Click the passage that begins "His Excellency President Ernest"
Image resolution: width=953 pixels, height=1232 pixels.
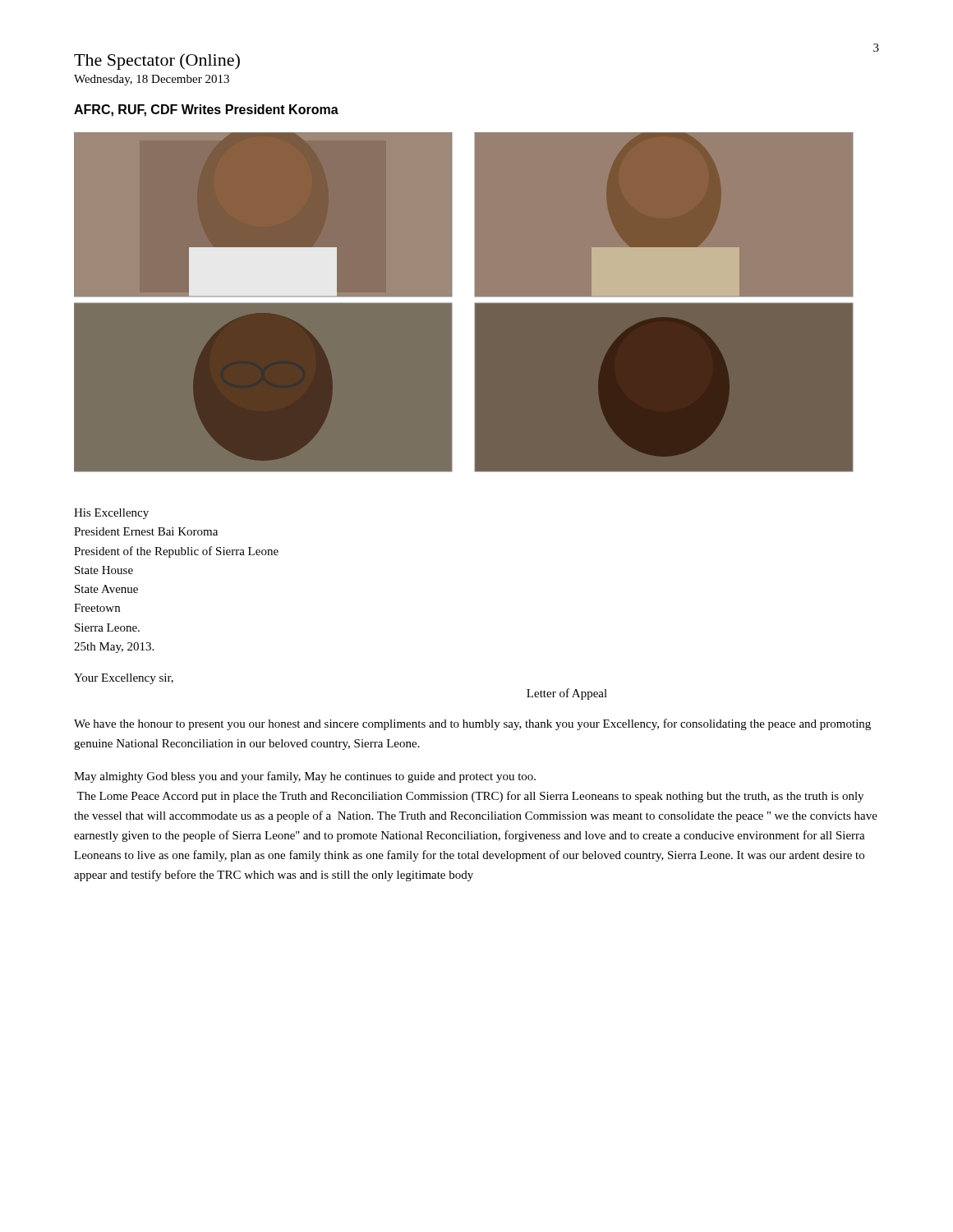(111, 514)
